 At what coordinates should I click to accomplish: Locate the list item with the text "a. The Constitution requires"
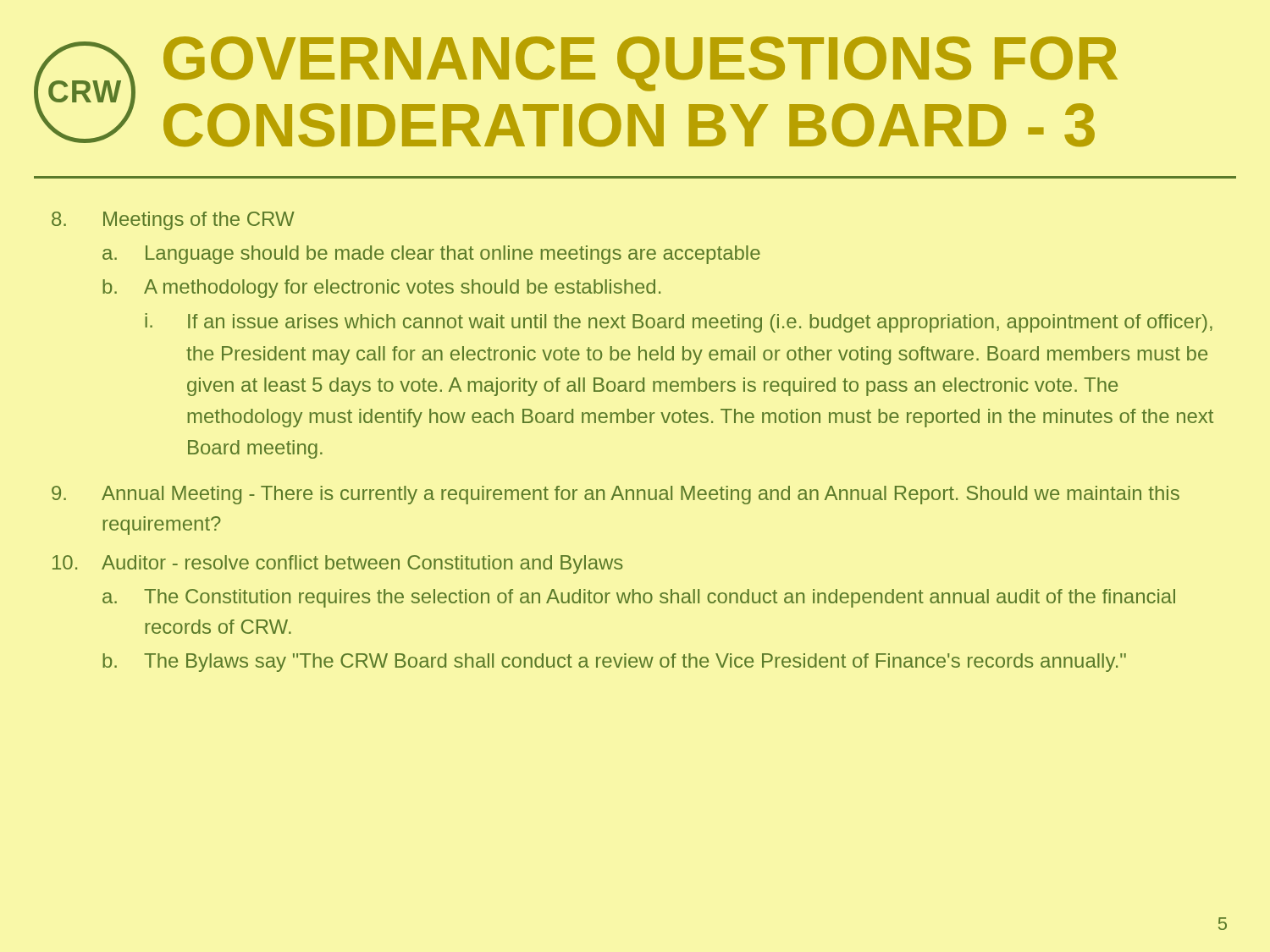coord(660,612)
